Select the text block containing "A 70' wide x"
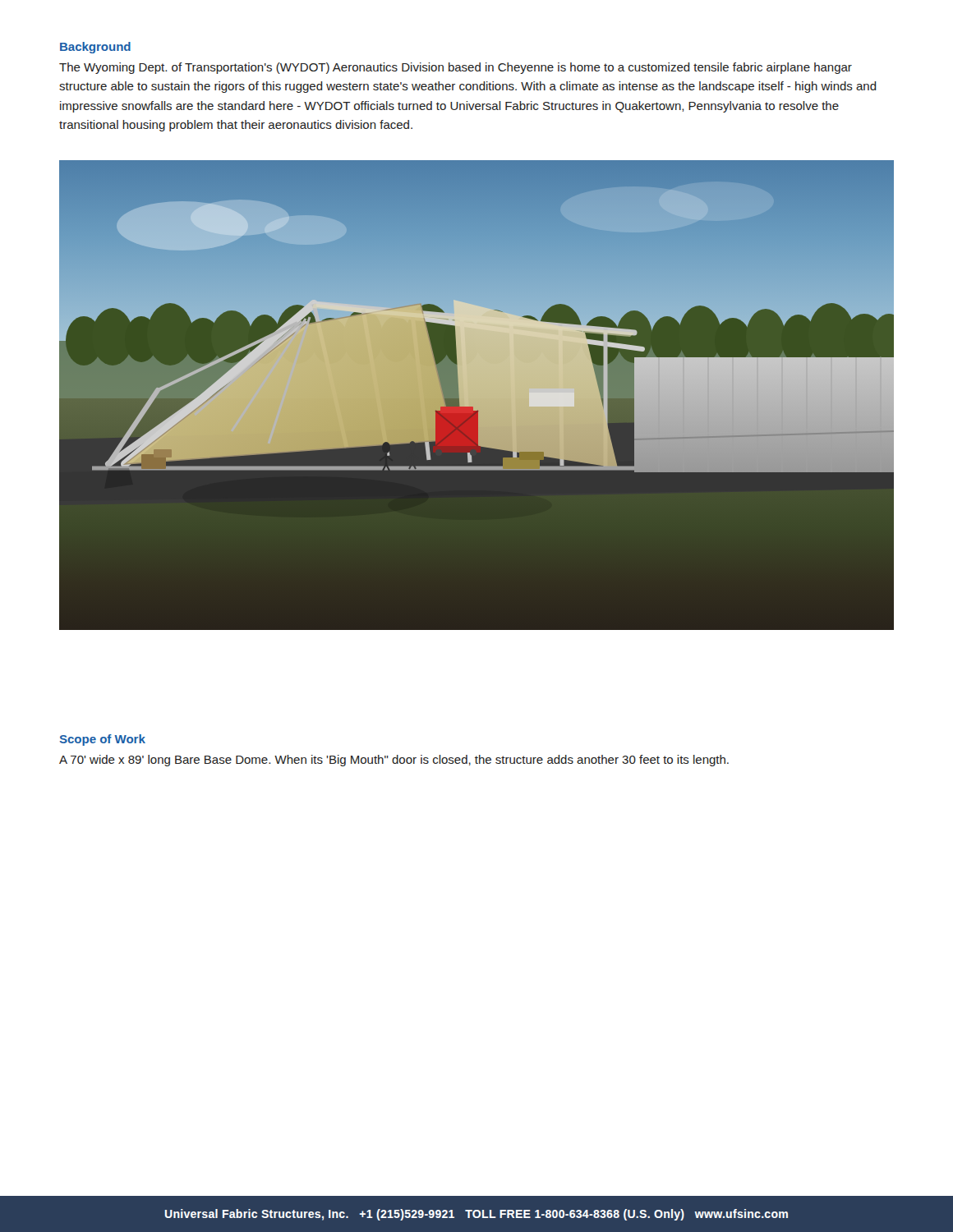953x1232 pixels. 394,759
